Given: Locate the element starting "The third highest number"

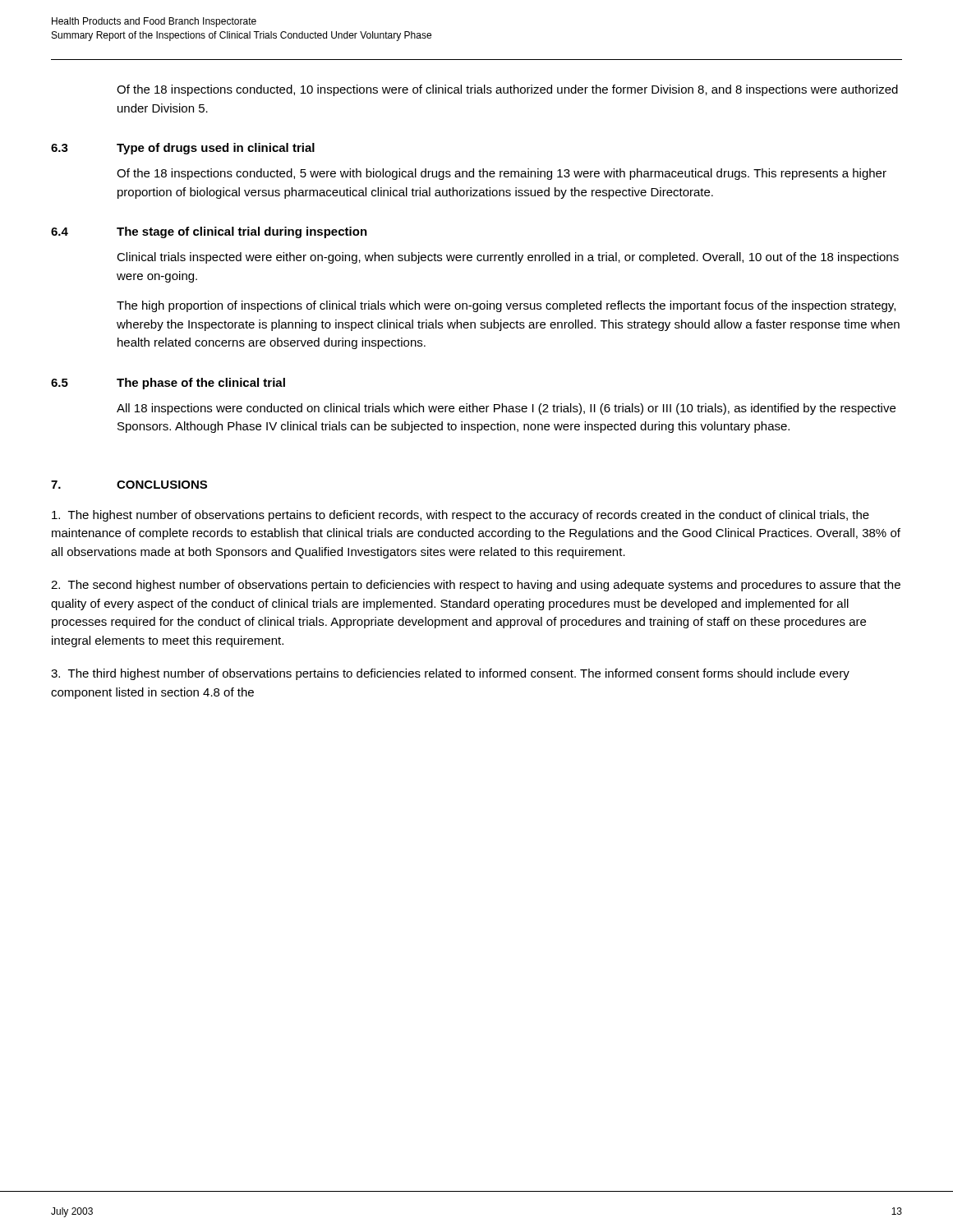Looking at the screenshot, I should click(x=450, y=682).
